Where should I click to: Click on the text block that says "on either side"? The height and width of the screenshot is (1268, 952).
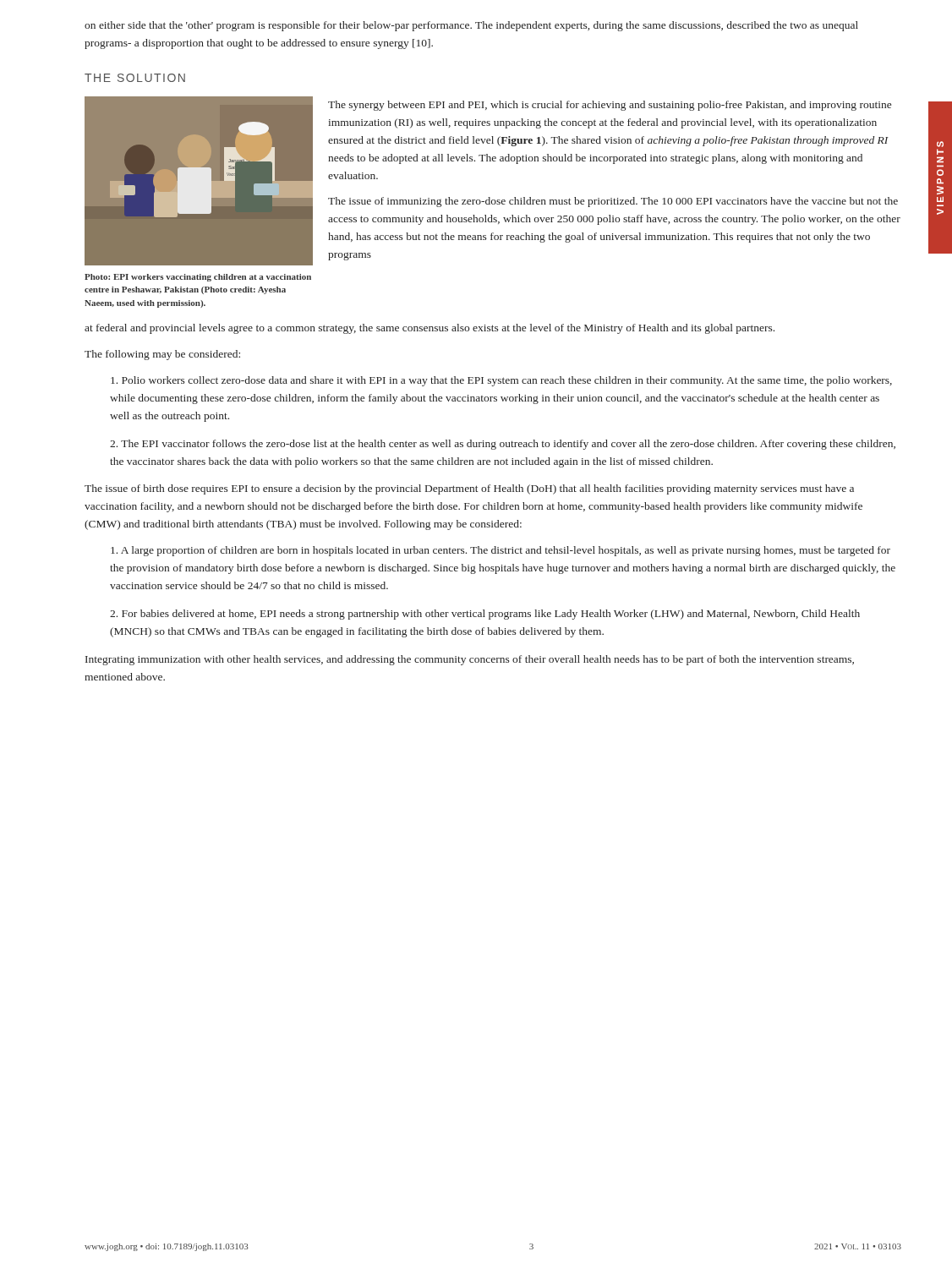click(x=471, y=34)
